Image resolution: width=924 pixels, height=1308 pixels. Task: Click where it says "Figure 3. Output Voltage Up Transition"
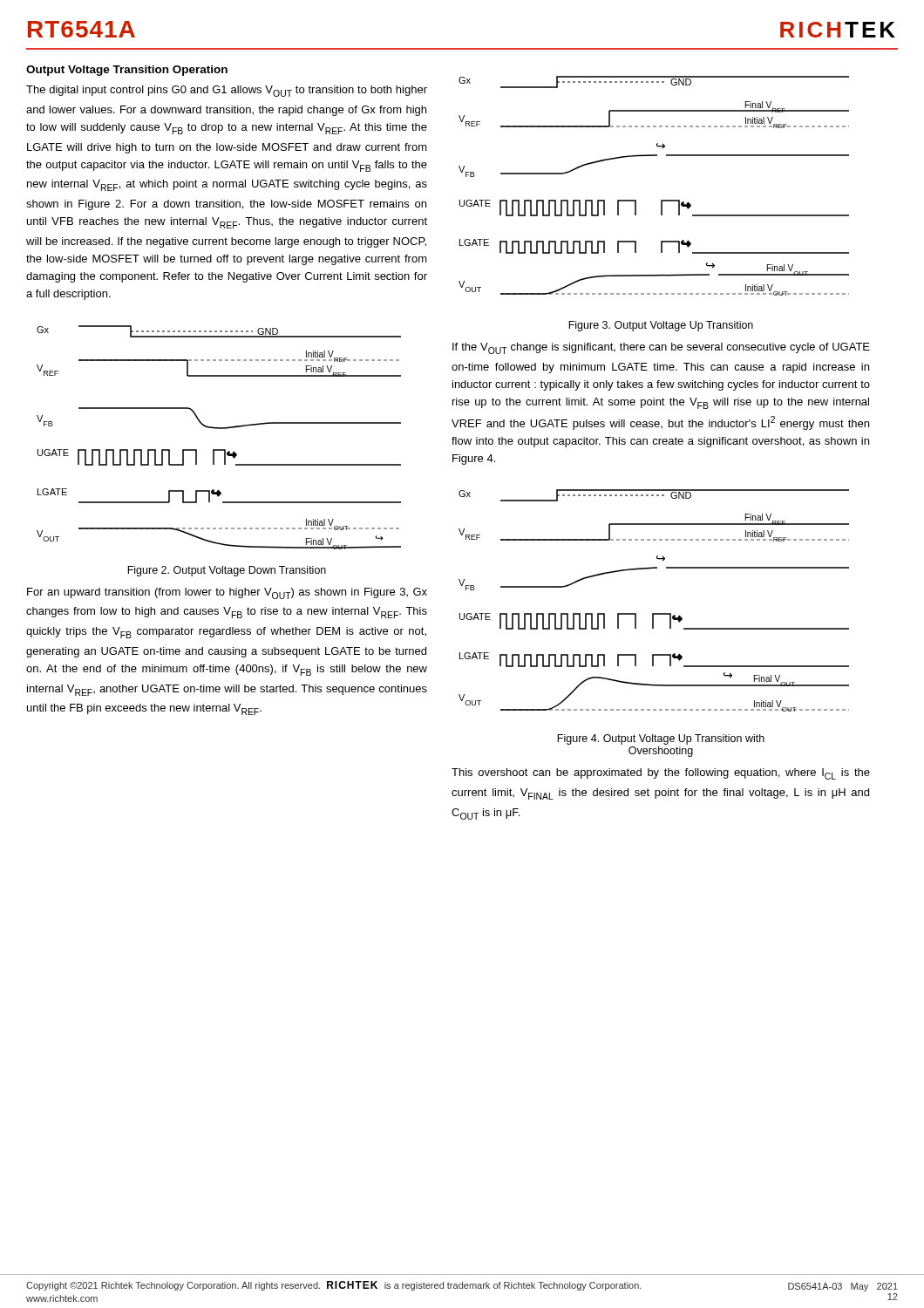(661, 325)
